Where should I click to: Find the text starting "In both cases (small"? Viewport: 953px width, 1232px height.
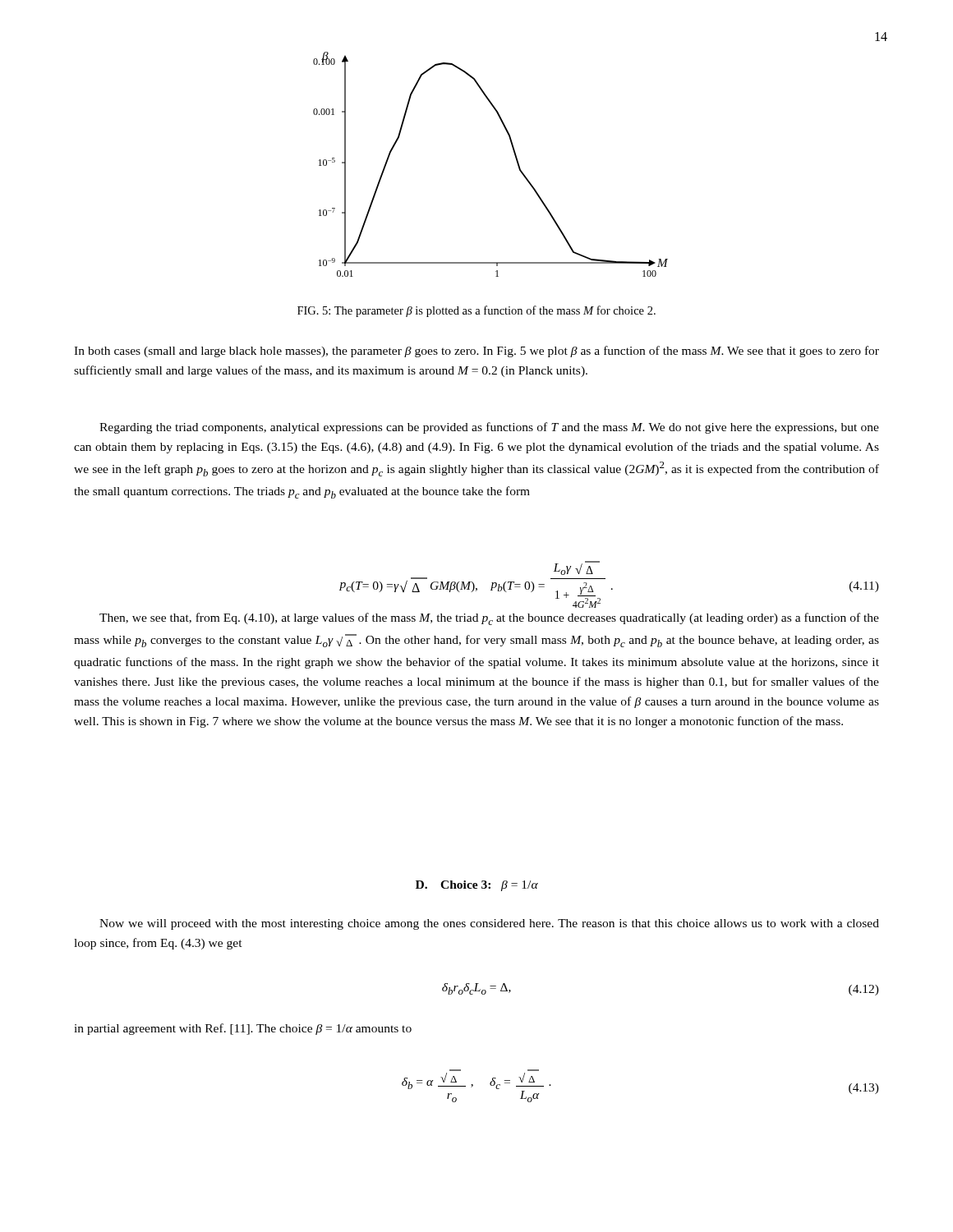tap(476, 360)
